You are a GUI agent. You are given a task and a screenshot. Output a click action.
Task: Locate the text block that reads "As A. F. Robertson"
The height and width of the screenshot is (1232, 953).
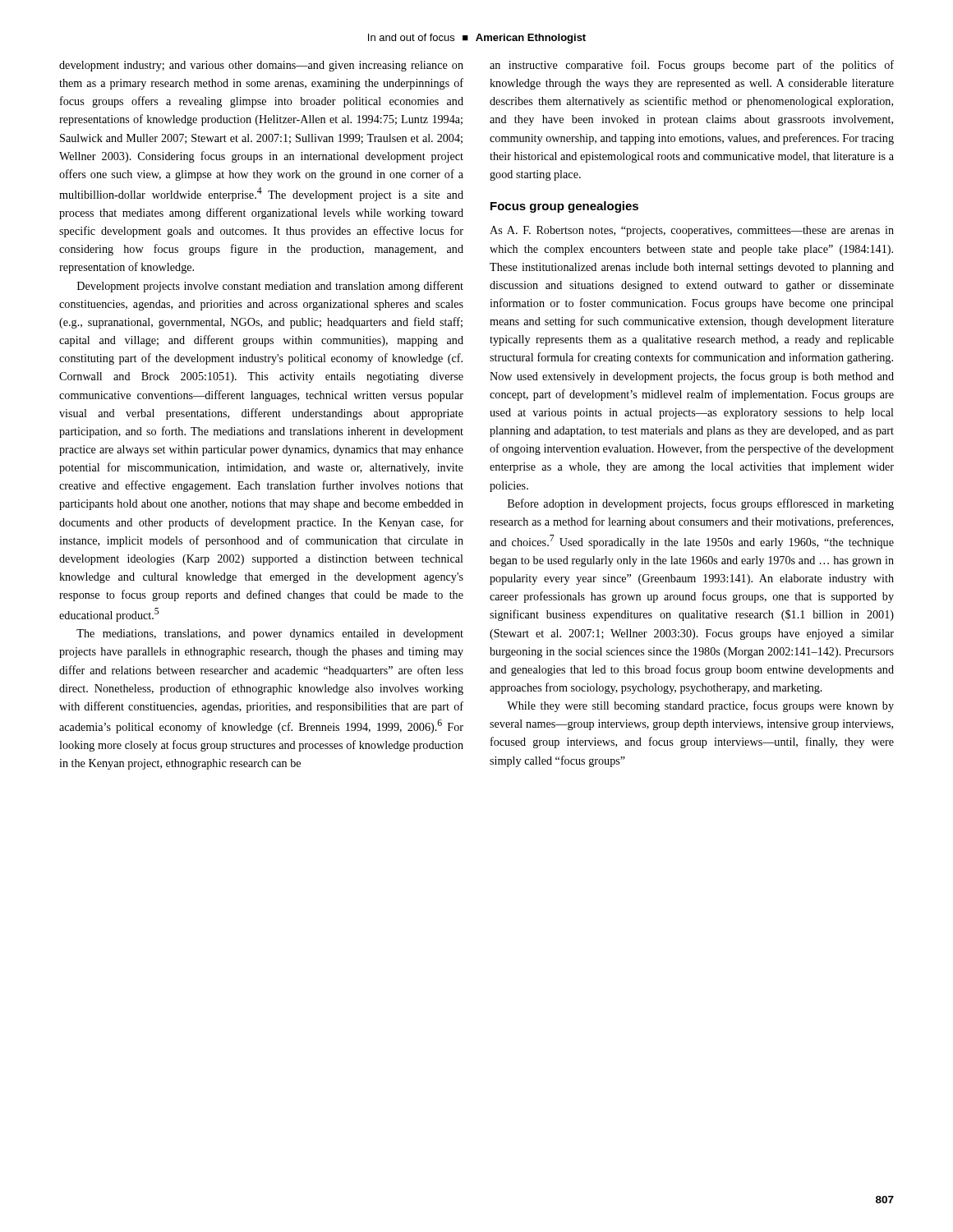pos(692,495)
